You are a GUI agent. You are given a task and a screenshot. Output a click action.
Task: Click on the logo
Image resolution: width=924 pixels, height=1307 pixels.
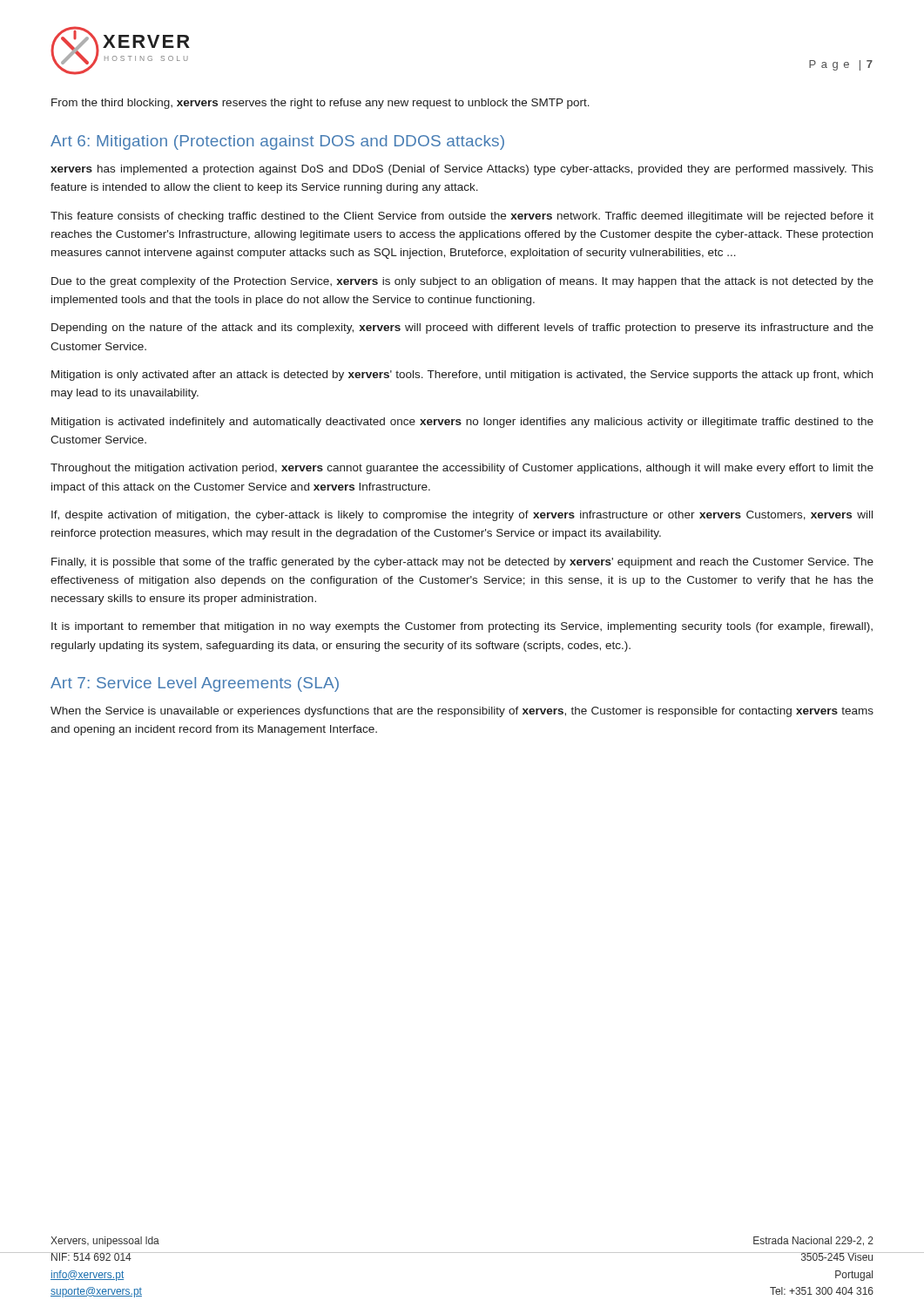pyautogui.click(x=120, y=51)
